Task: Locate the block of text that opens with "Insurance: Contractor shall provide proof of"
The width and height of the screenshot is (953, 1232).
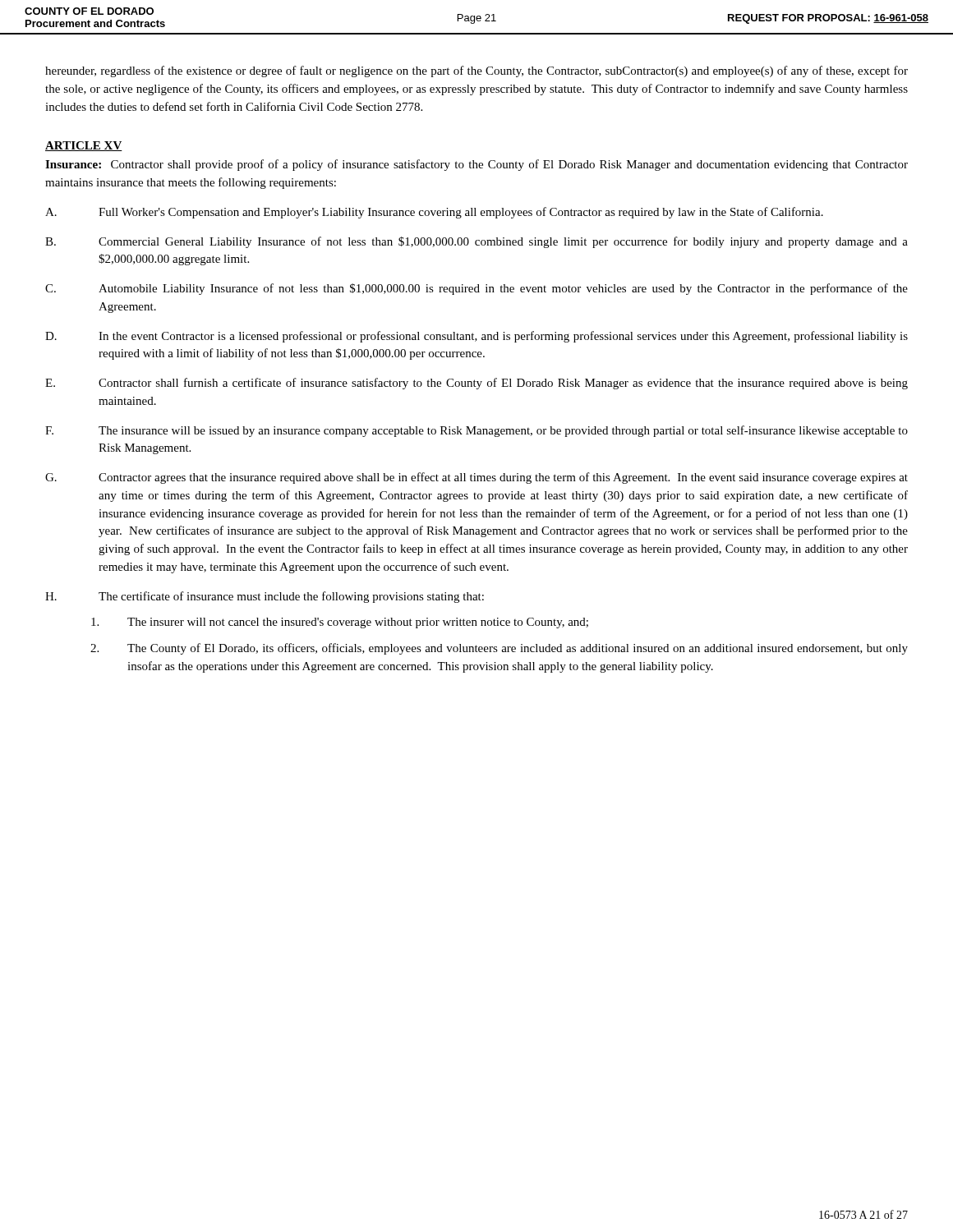Action: tap(476, 173)
